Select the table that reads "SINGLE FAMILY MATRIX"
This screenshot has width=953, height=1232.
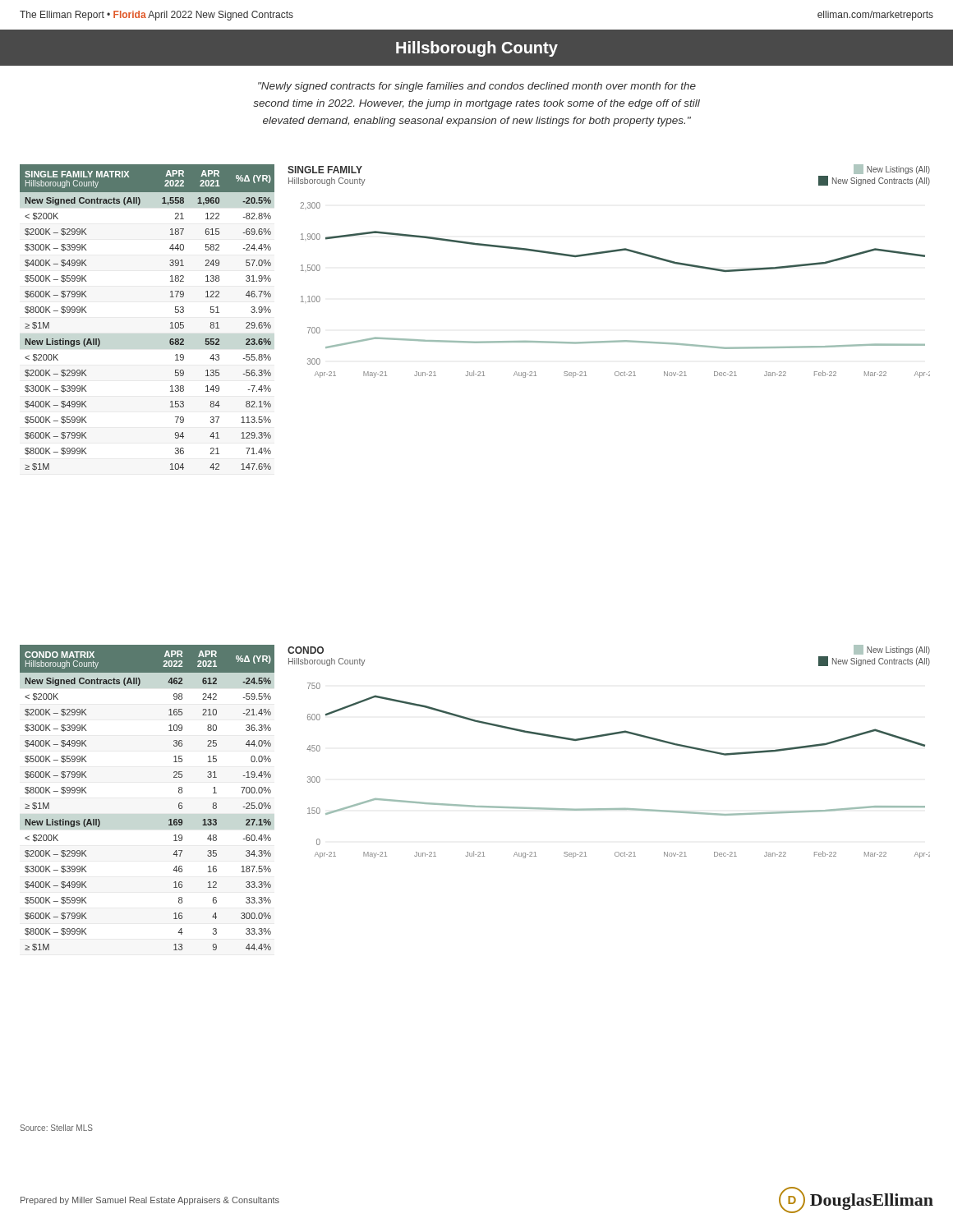tap(147, 319)
